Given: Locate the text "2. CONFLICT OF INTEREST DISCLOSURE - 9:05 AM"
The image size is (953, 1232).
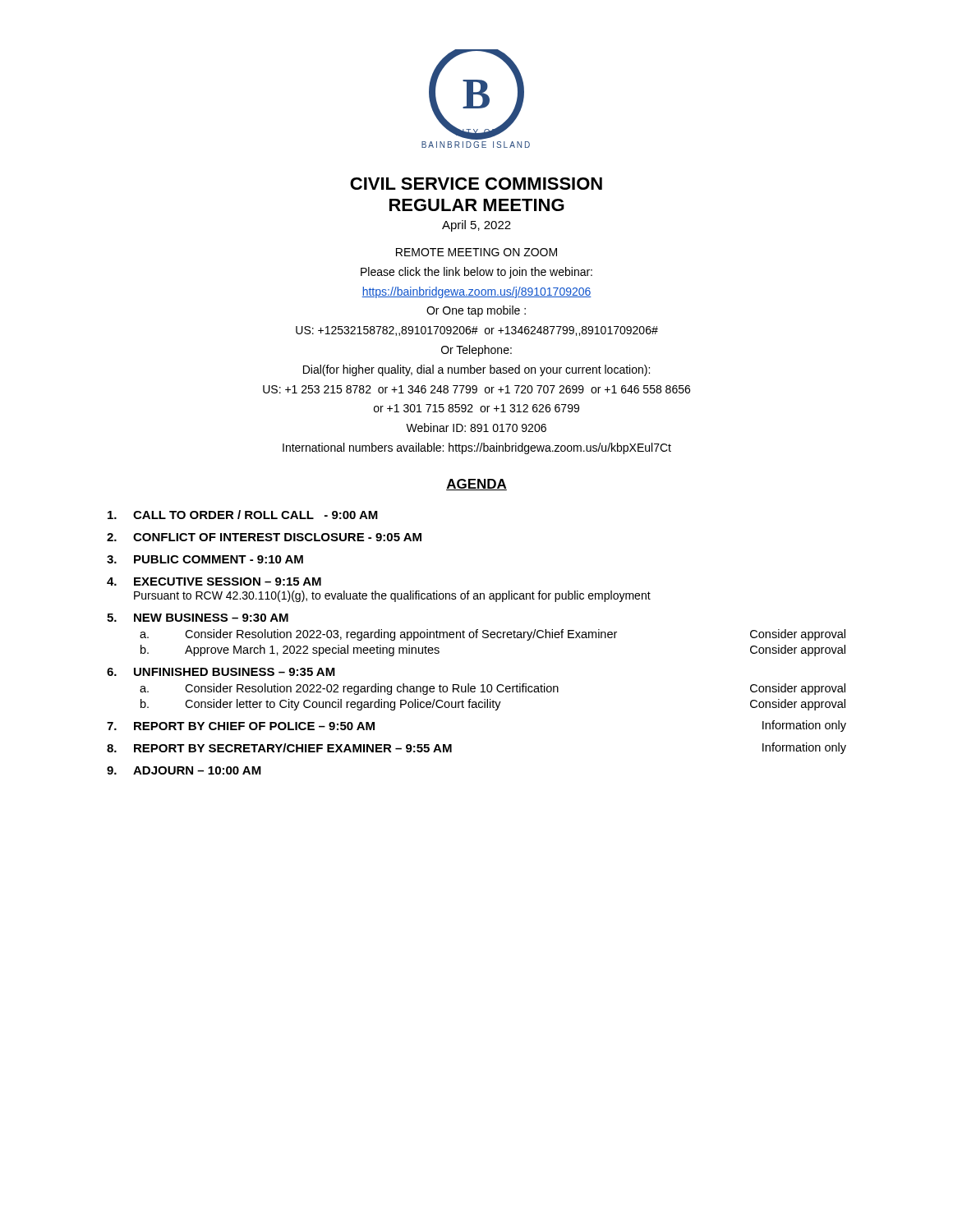Looking at the screenshot, I should pos(264,537).
